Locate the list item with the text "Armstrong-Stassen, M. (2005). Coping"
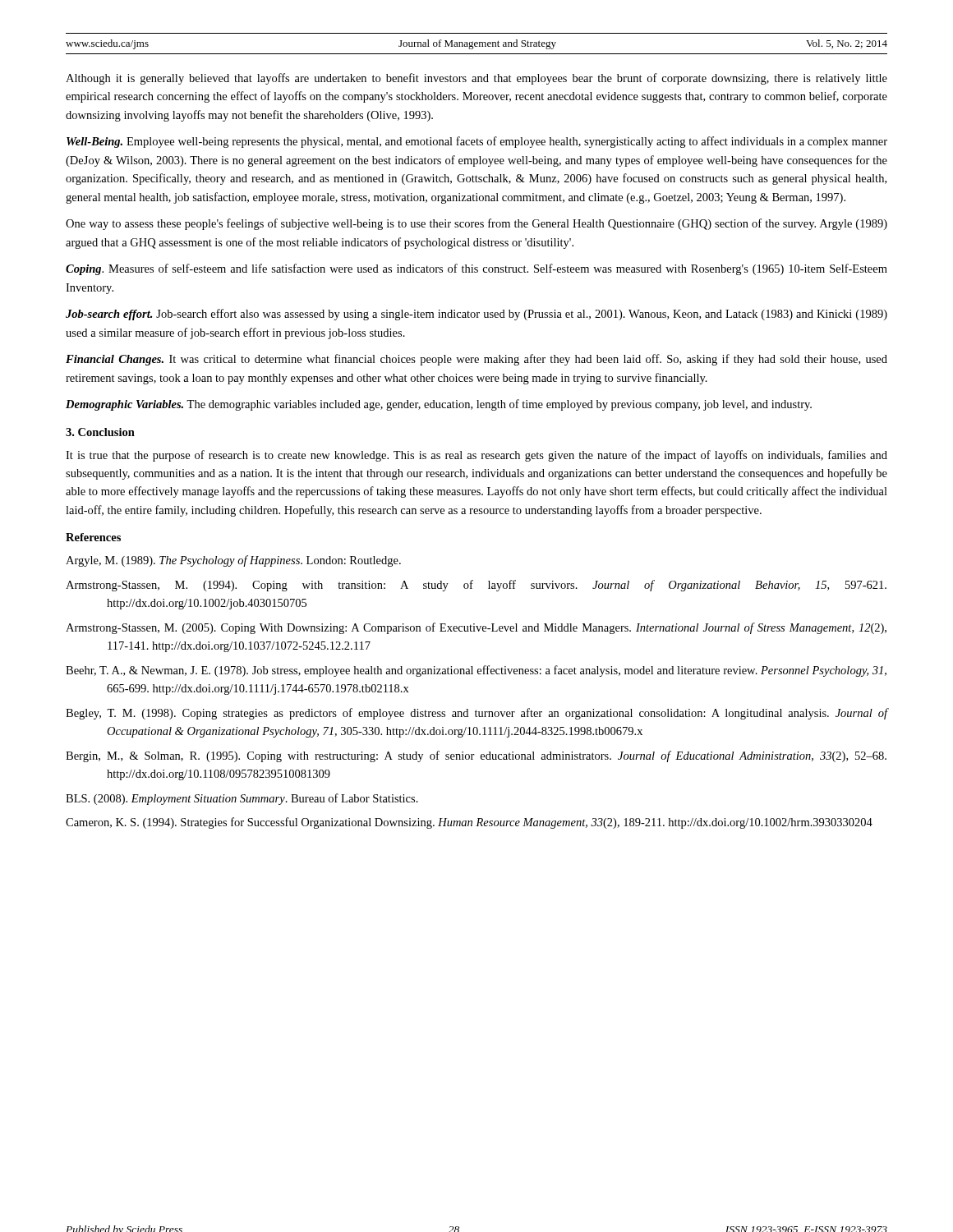Viewport: 953px width, 1232px height. [476, 637]
